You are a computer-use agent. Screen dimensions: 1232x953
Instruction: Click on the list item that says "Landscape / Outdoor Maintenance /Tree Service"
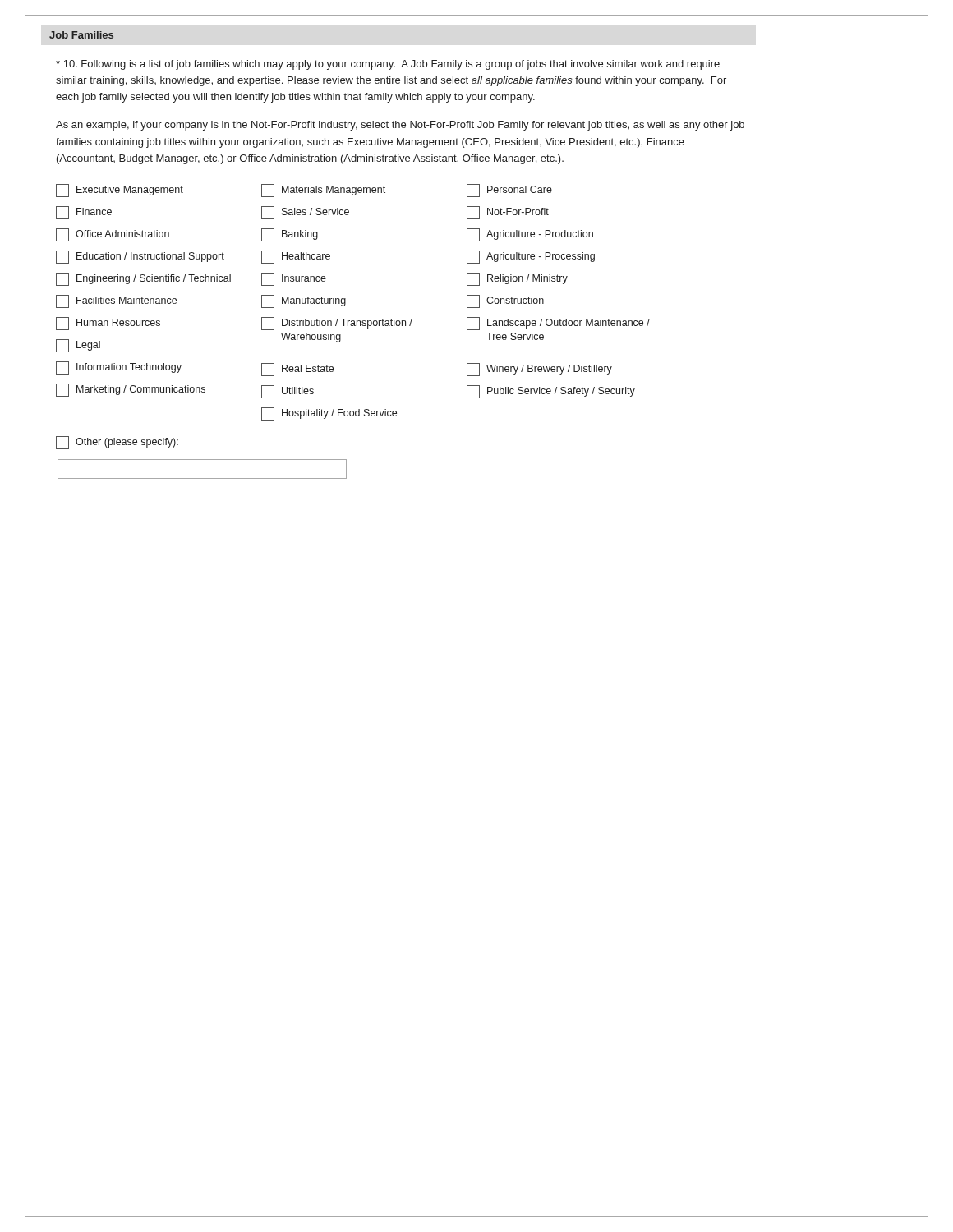pyautogui.click(x=558, y=330)
